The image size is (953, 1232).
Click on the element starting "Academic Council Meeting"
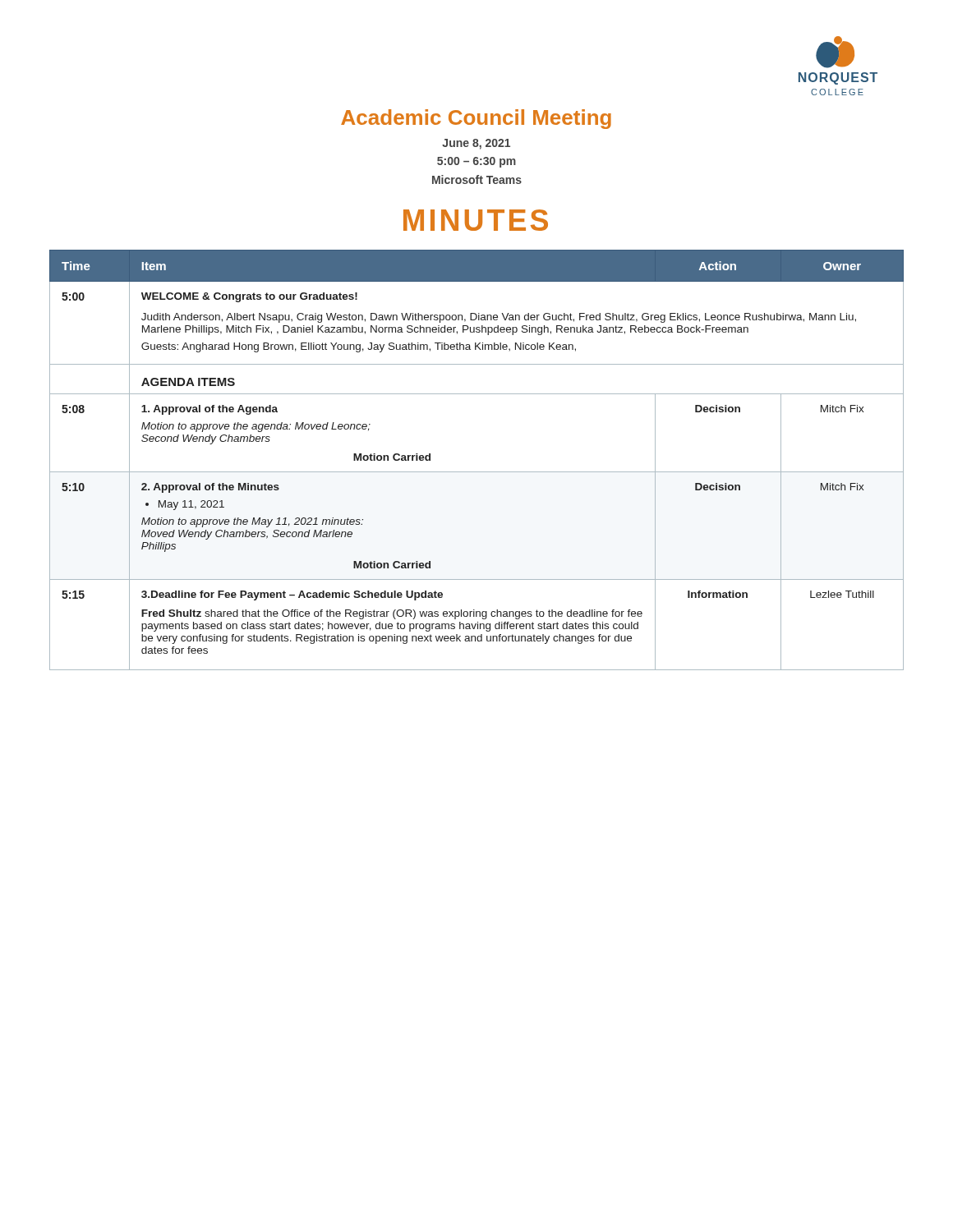476,117
